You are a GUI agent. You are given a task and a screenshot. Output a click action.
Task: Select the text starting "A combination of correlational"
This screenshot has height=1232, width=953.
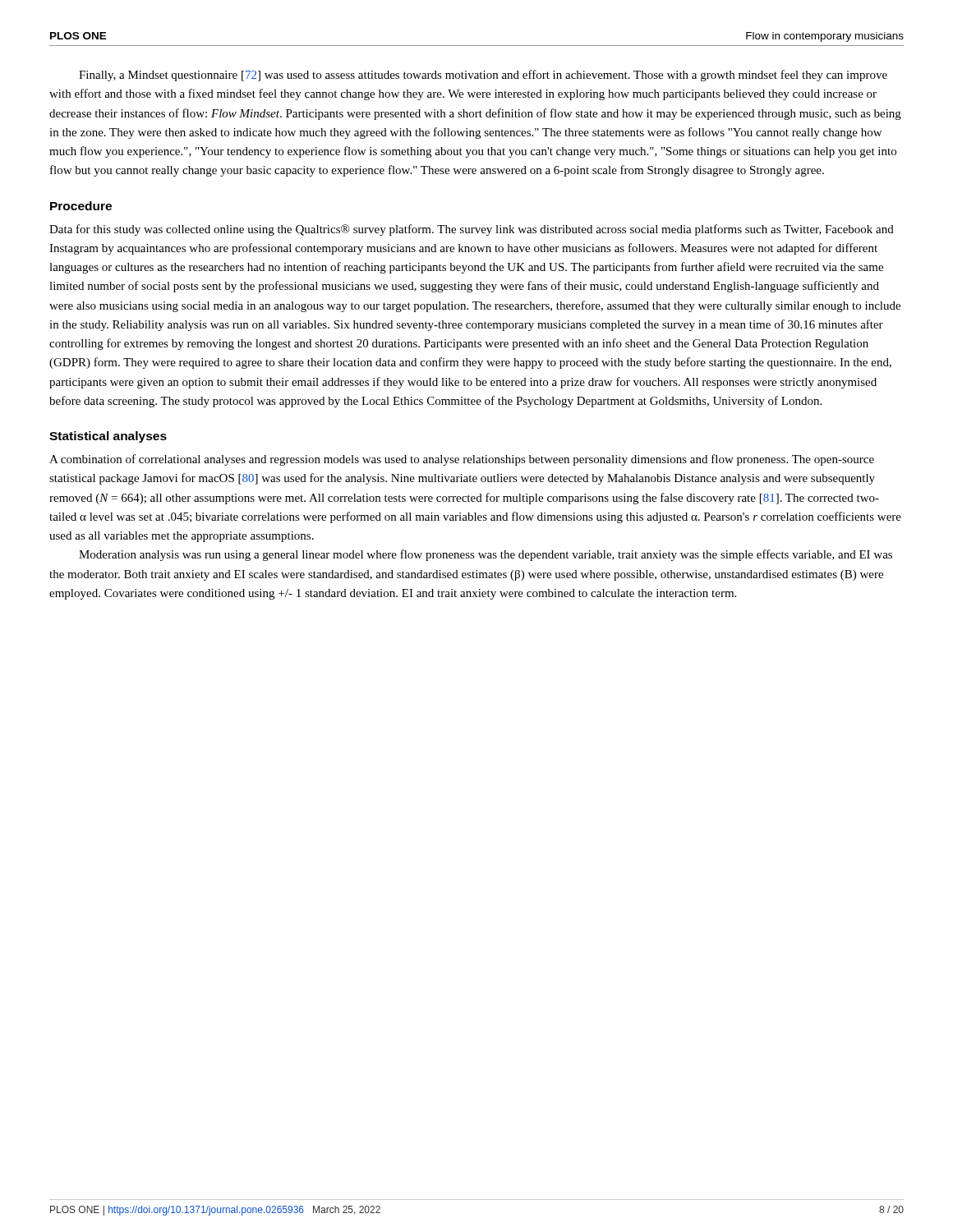pyautogui.click(x=476, y=526)
